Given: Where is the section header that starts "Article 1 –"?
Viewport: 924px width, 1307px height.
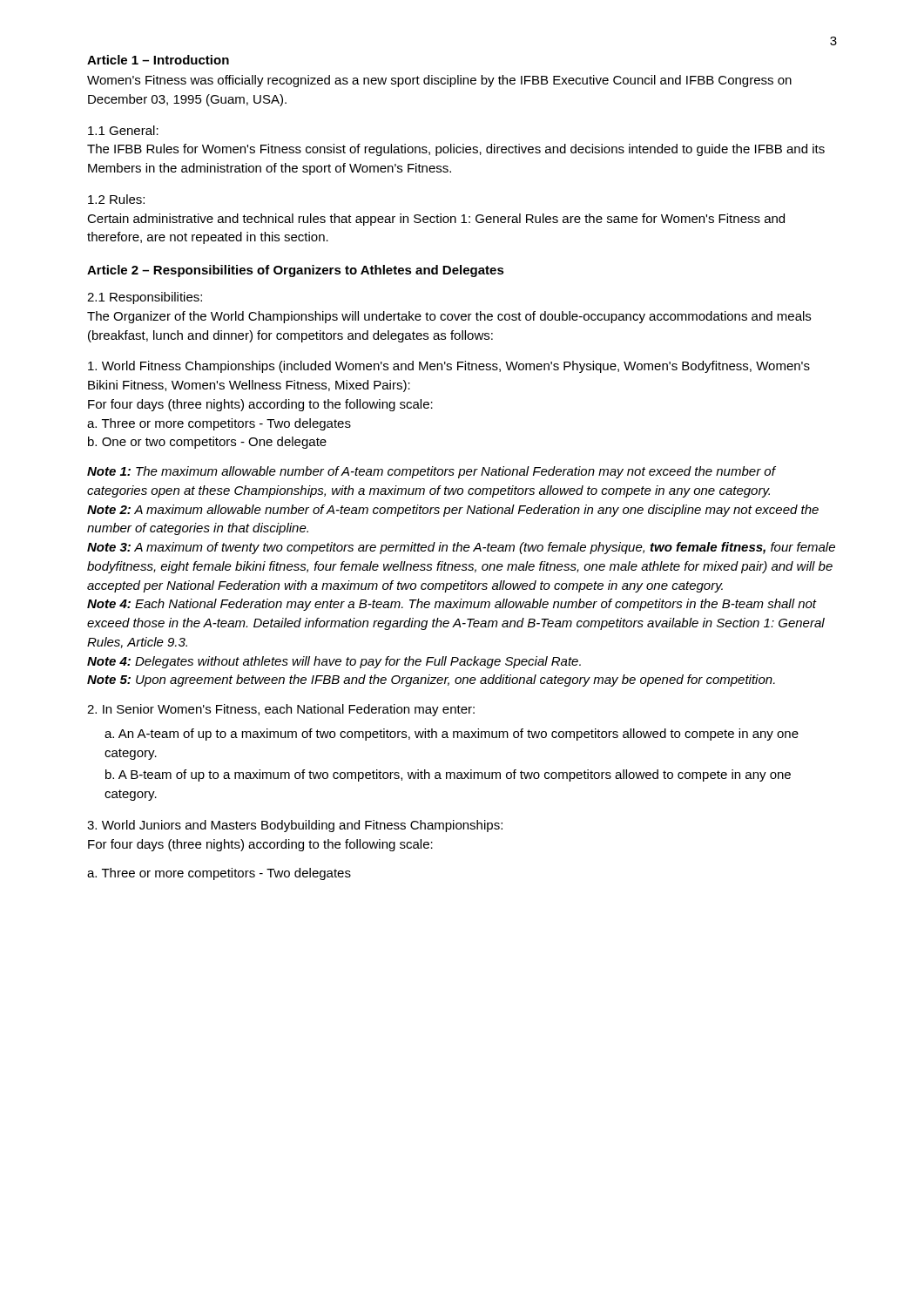Looking at the screenshot, I should click(x=158, y=60).
